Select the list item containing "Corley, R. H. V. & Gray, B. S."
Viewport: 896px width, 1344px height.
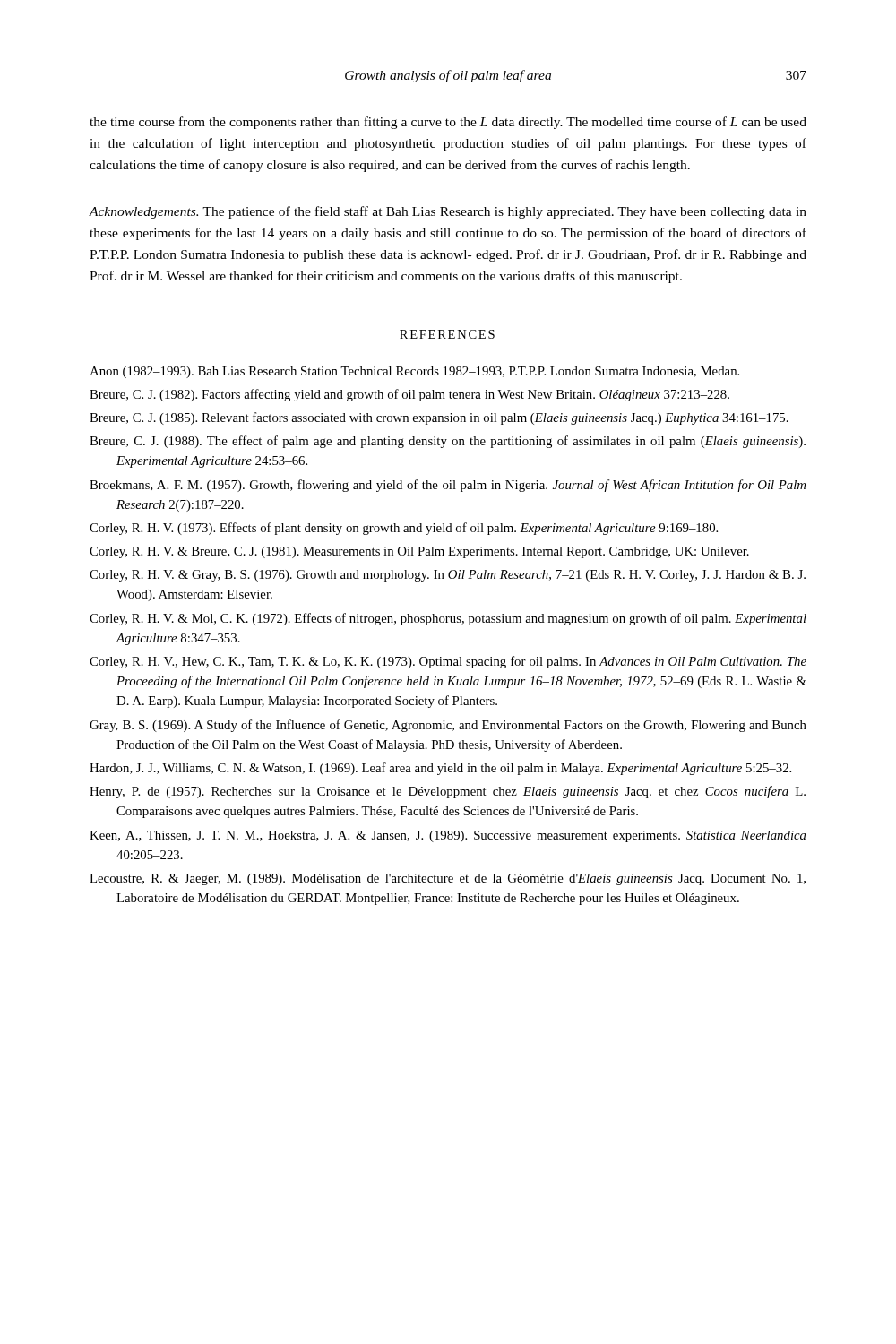click(448, 585)
